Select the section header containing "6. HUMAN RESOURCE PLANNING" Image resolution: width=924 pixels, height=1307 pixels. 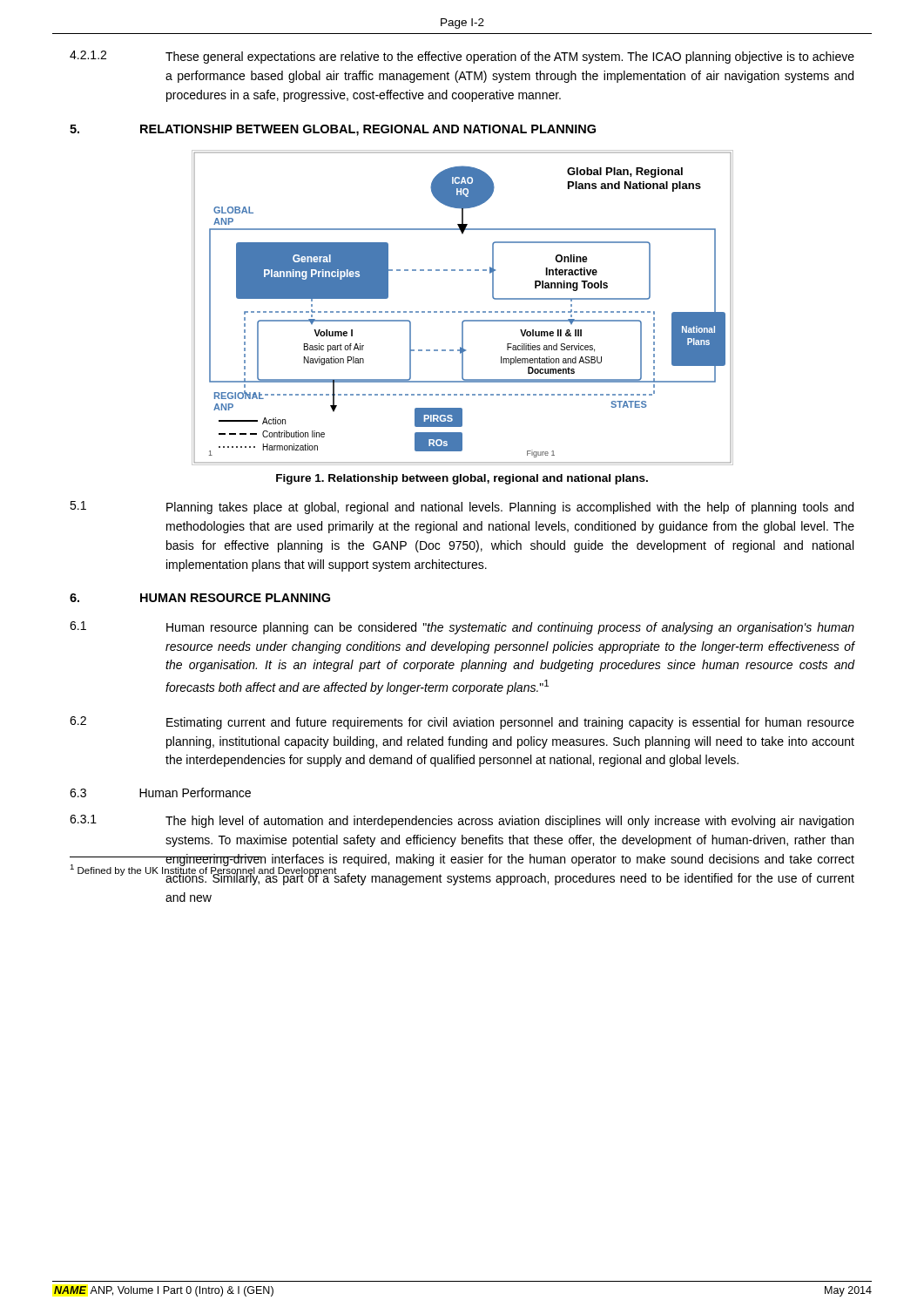click(x=200, y=598)
